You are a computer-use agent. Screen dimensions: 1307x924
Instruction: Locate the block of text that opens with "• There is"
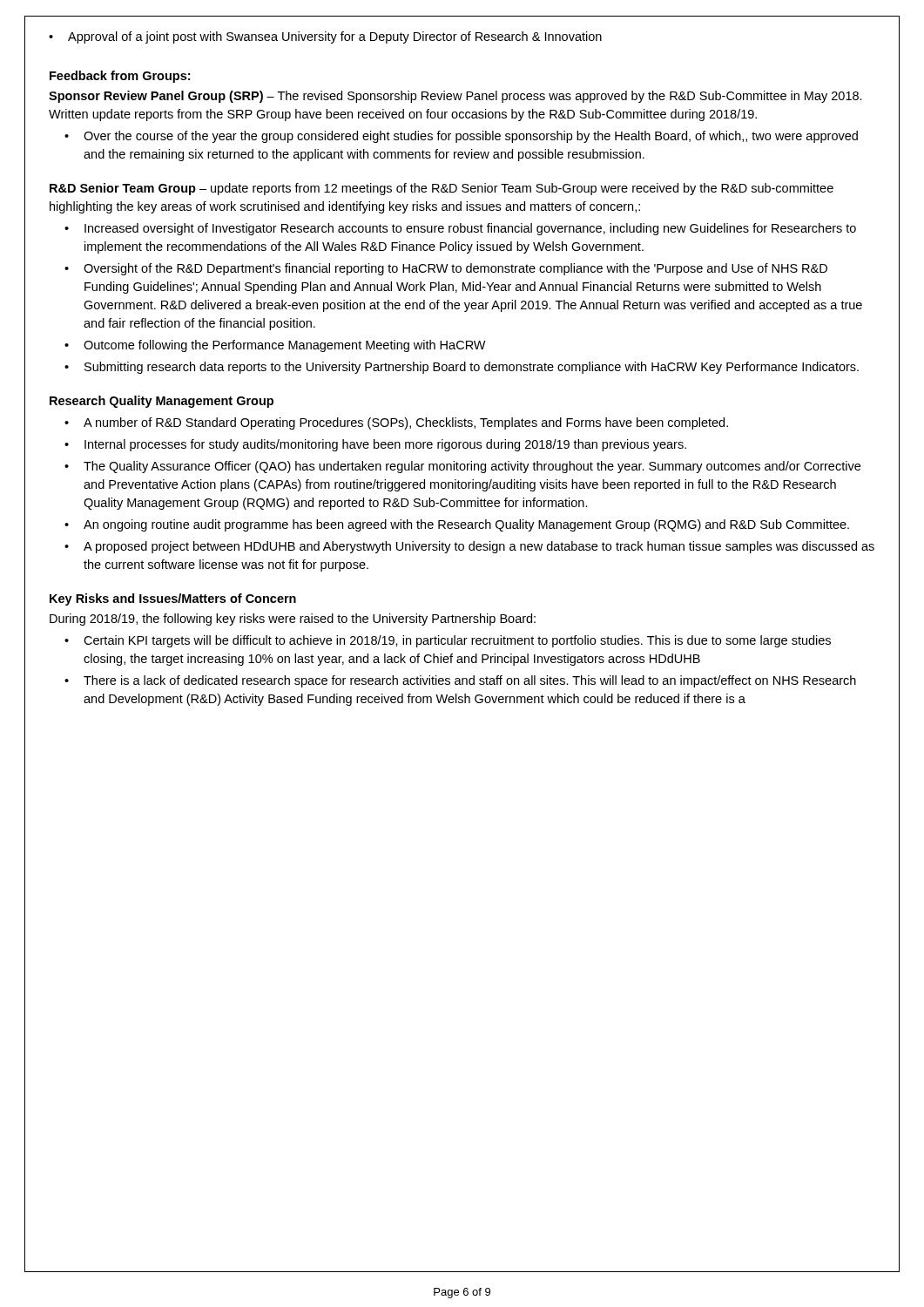click(x=470, y=690)
